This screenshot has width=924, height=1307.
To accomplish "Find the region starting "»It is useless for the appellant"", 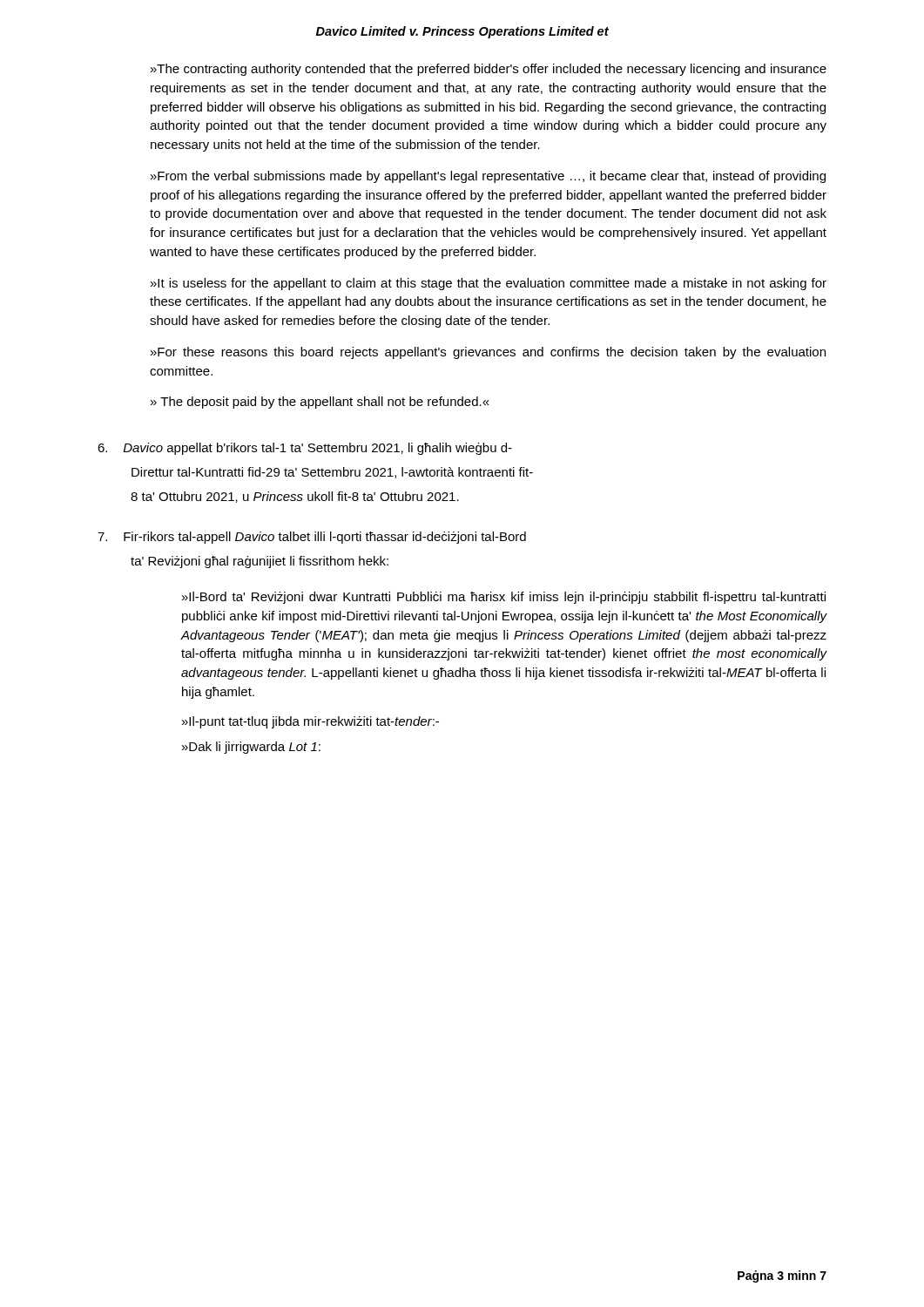I will click(x=488, y=301).
